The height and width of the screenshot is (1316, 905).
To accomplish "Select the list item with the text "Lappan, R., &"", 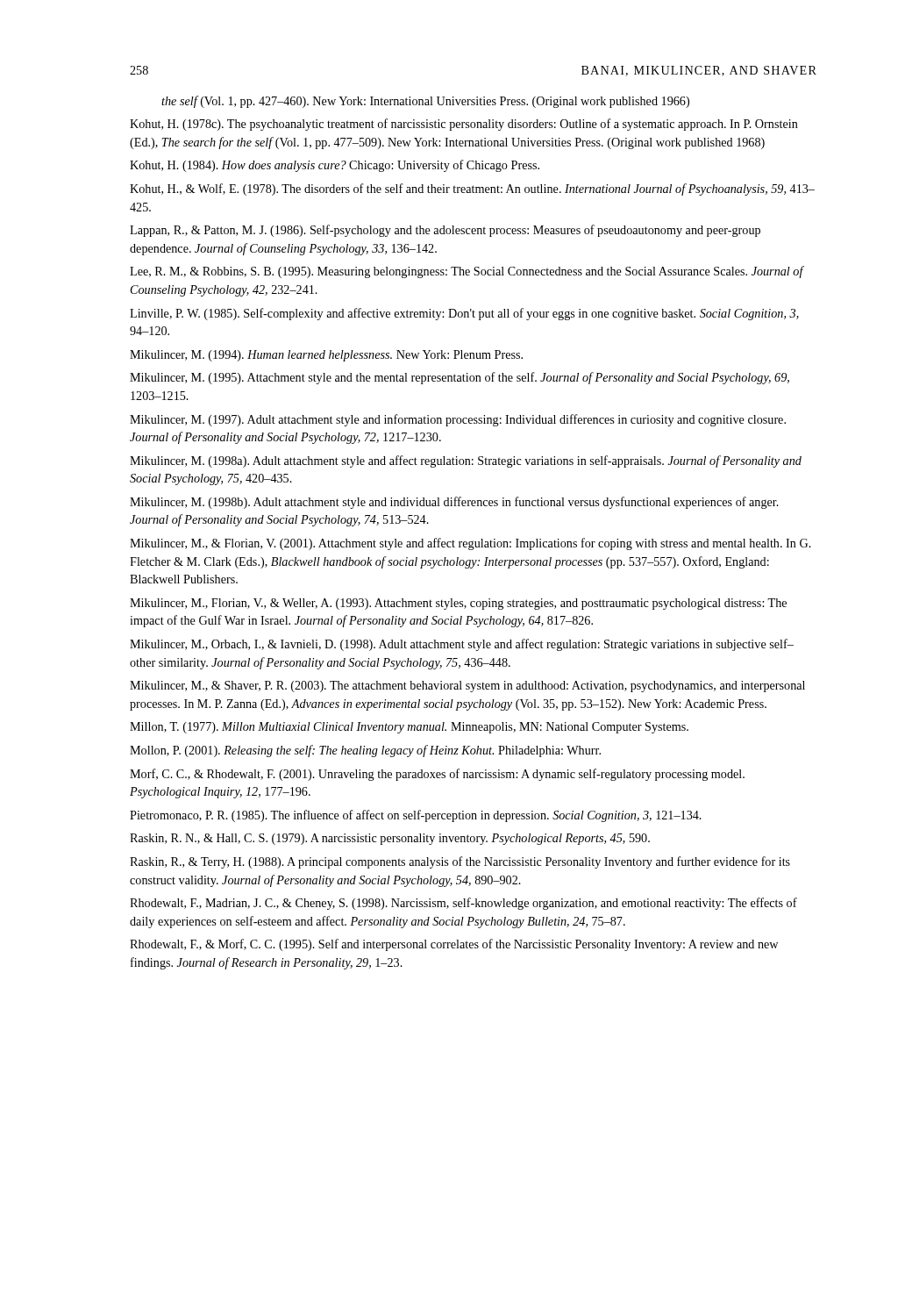I will [x=474, y=239].
